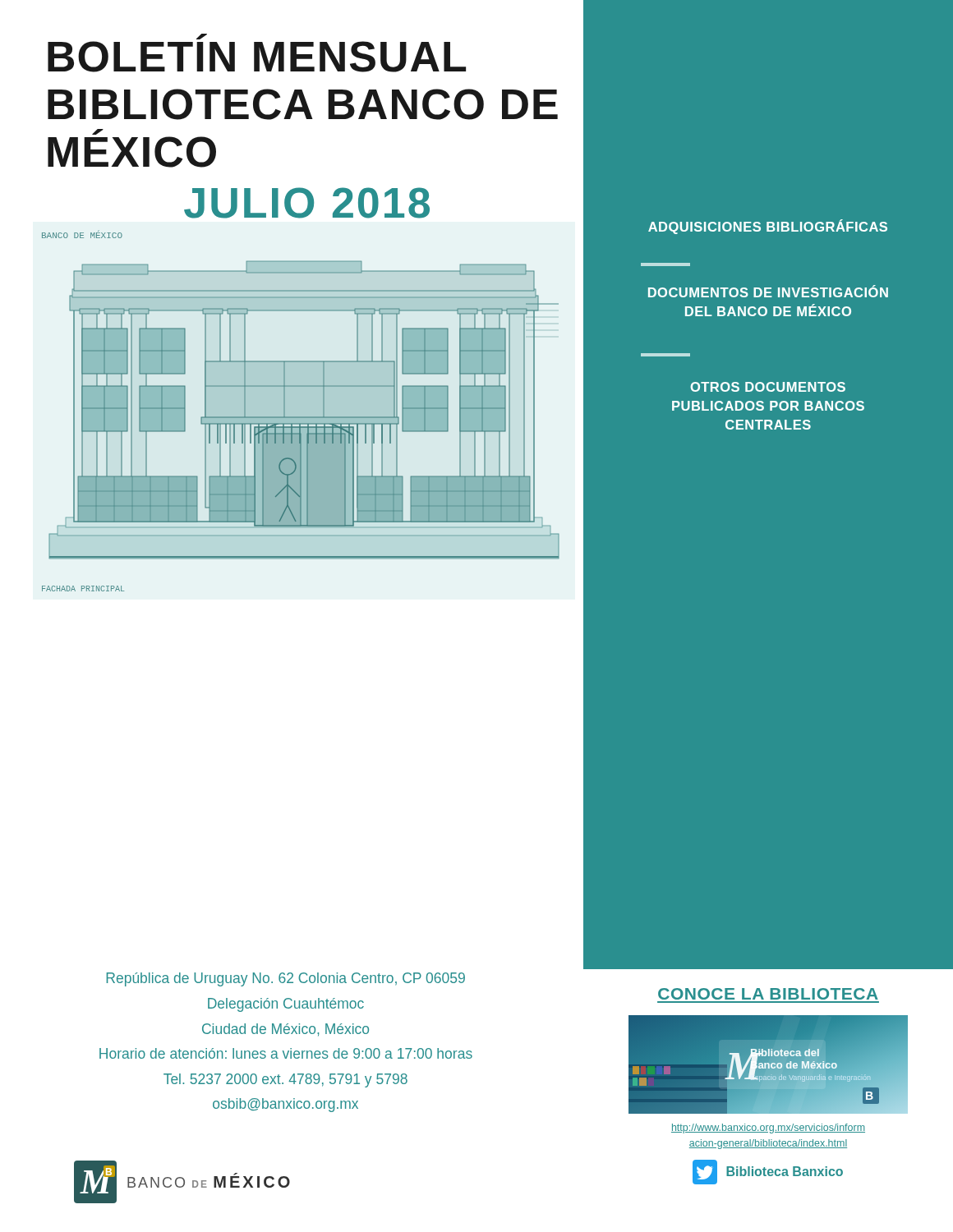The height and width of the screenshot is (1232, 953).
Task: Where does it say "ADQUISICIONES BIBLIOGRÁFICAS"?
Action: tap(768, 227)
